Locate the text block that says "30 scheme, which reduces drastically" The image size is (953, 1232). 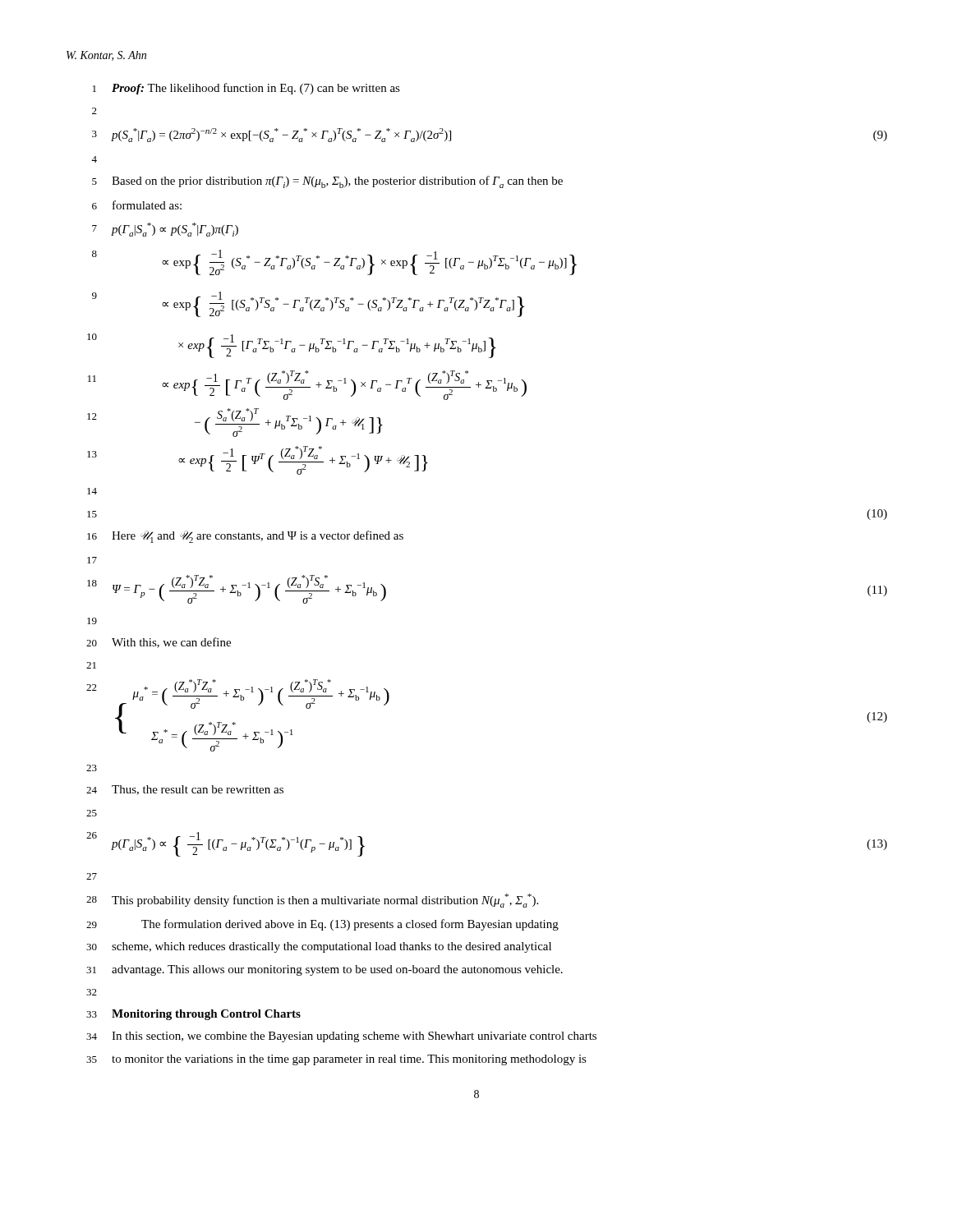coord(476,947)
